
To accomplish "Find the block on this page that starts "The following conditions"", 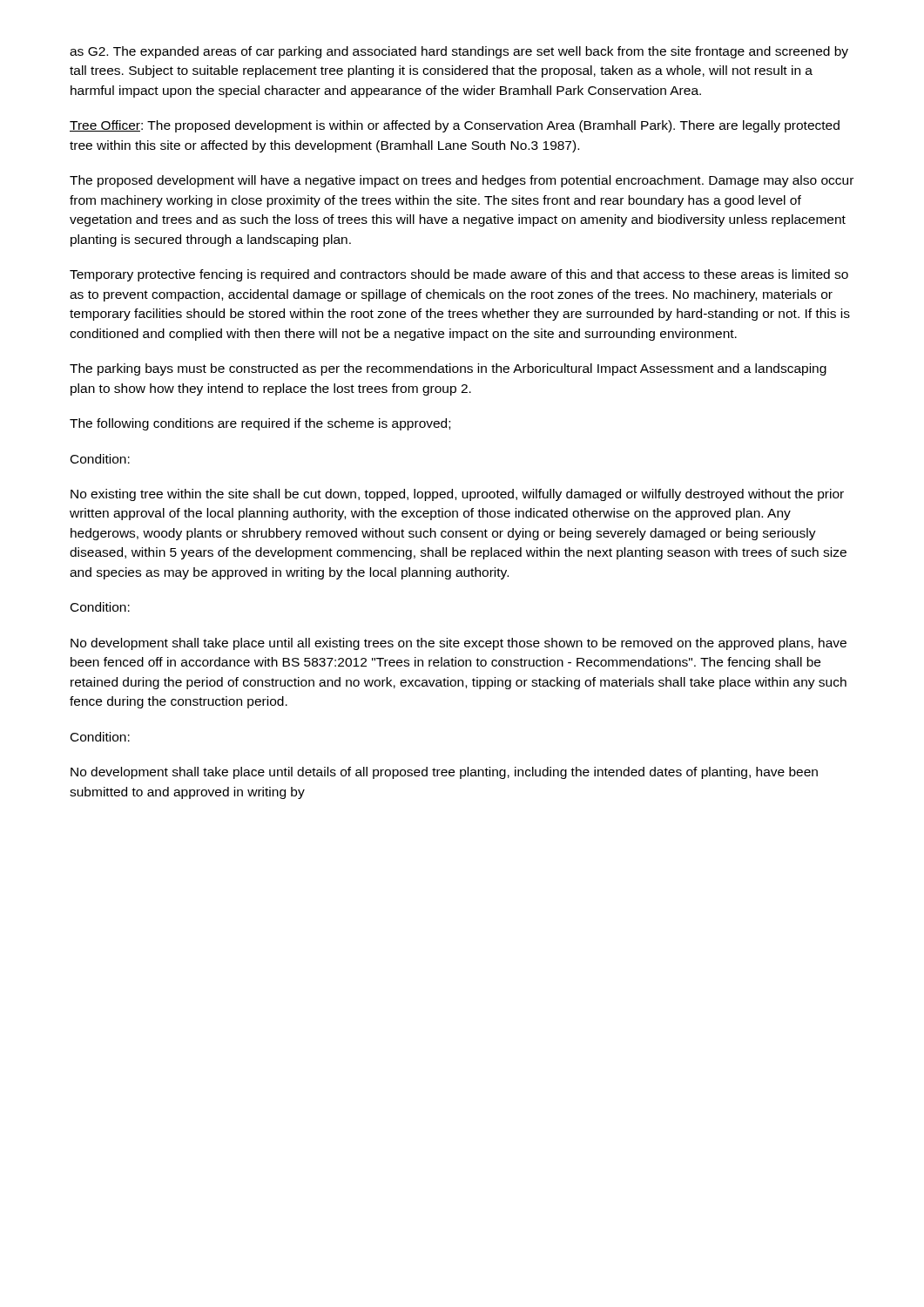I will (x=261, y=423).
